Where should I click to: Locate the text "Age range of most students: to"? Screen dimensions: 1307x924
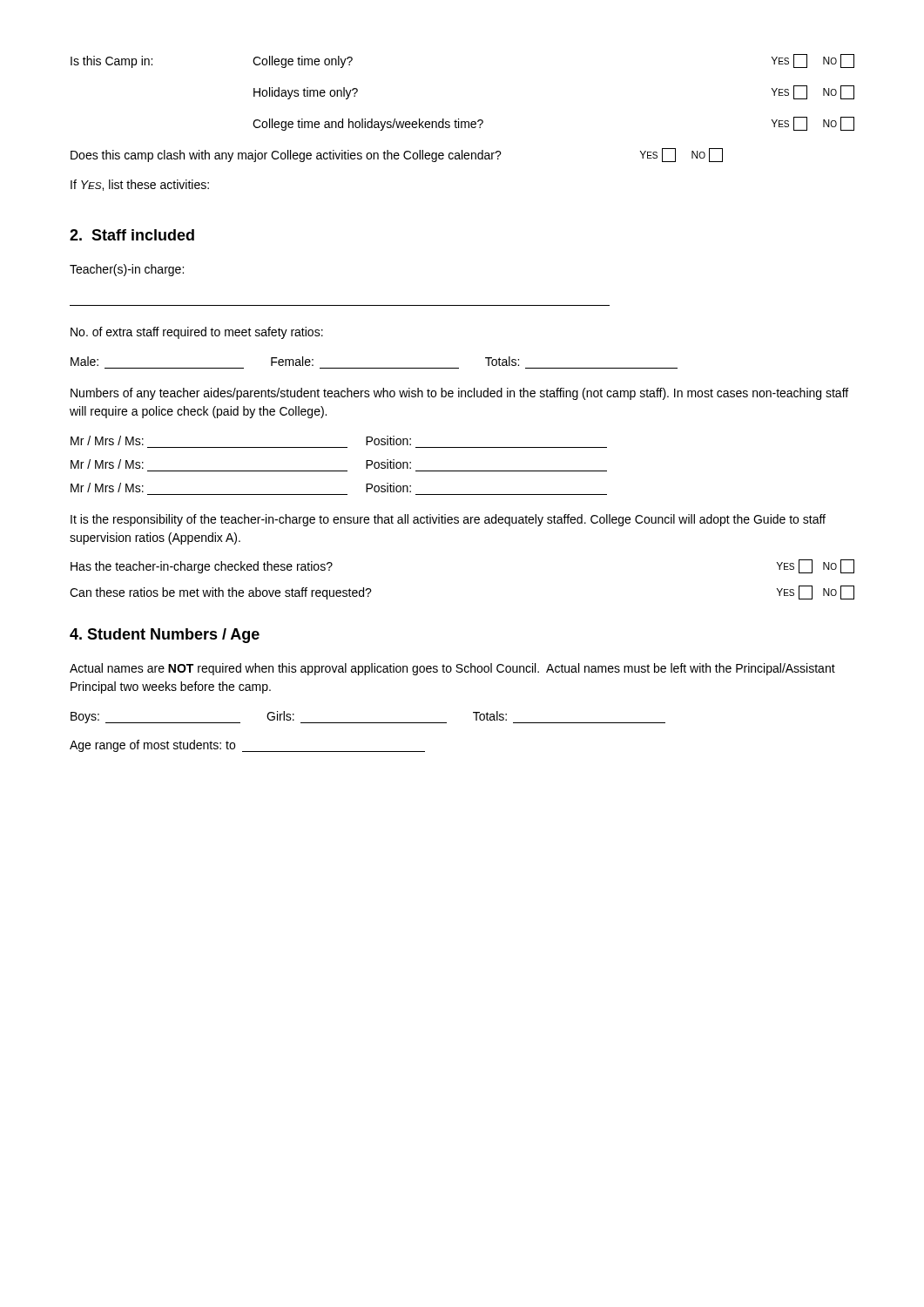pos(248,745)
